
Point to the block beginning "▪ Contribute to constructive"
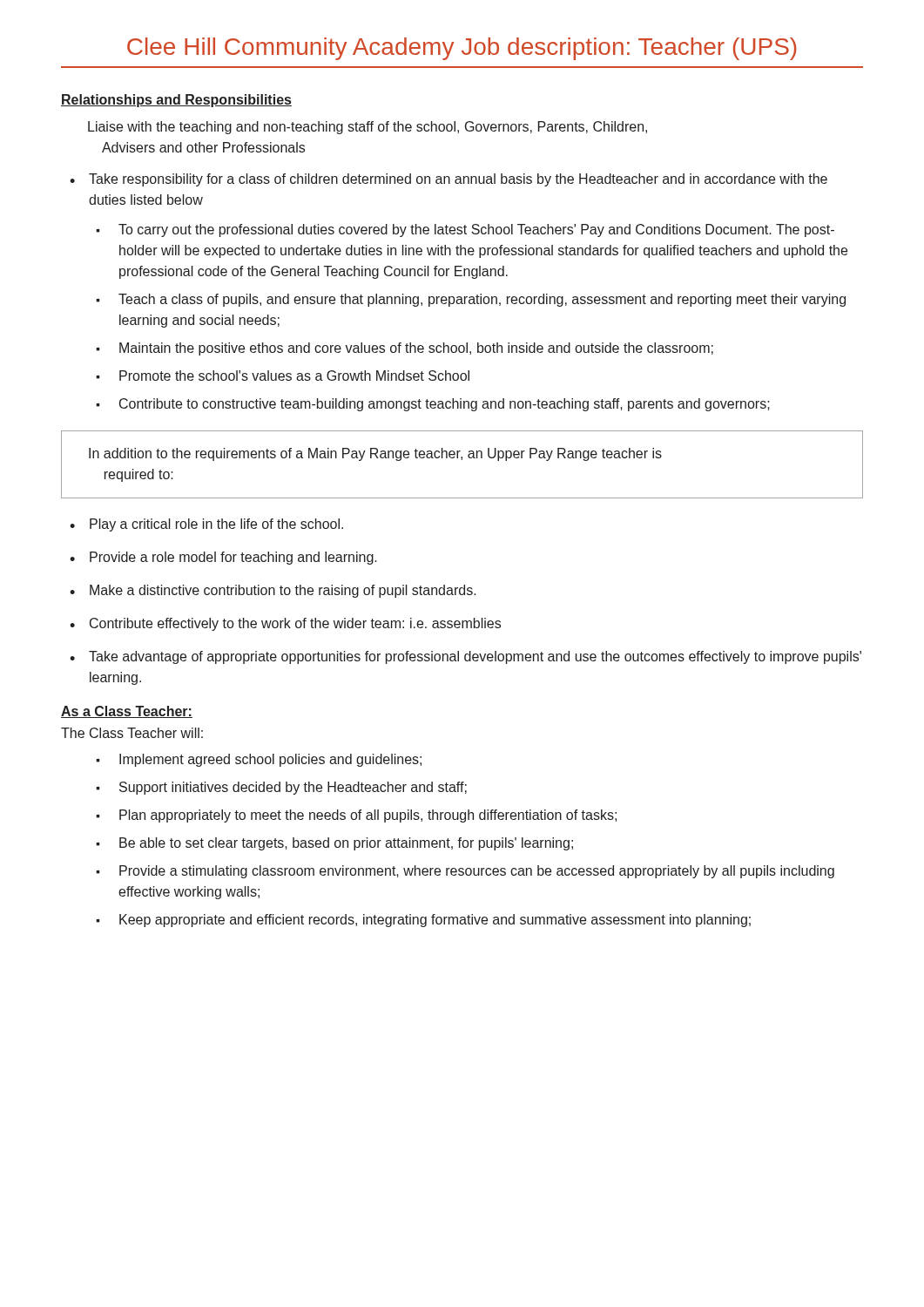click(479, 404)
